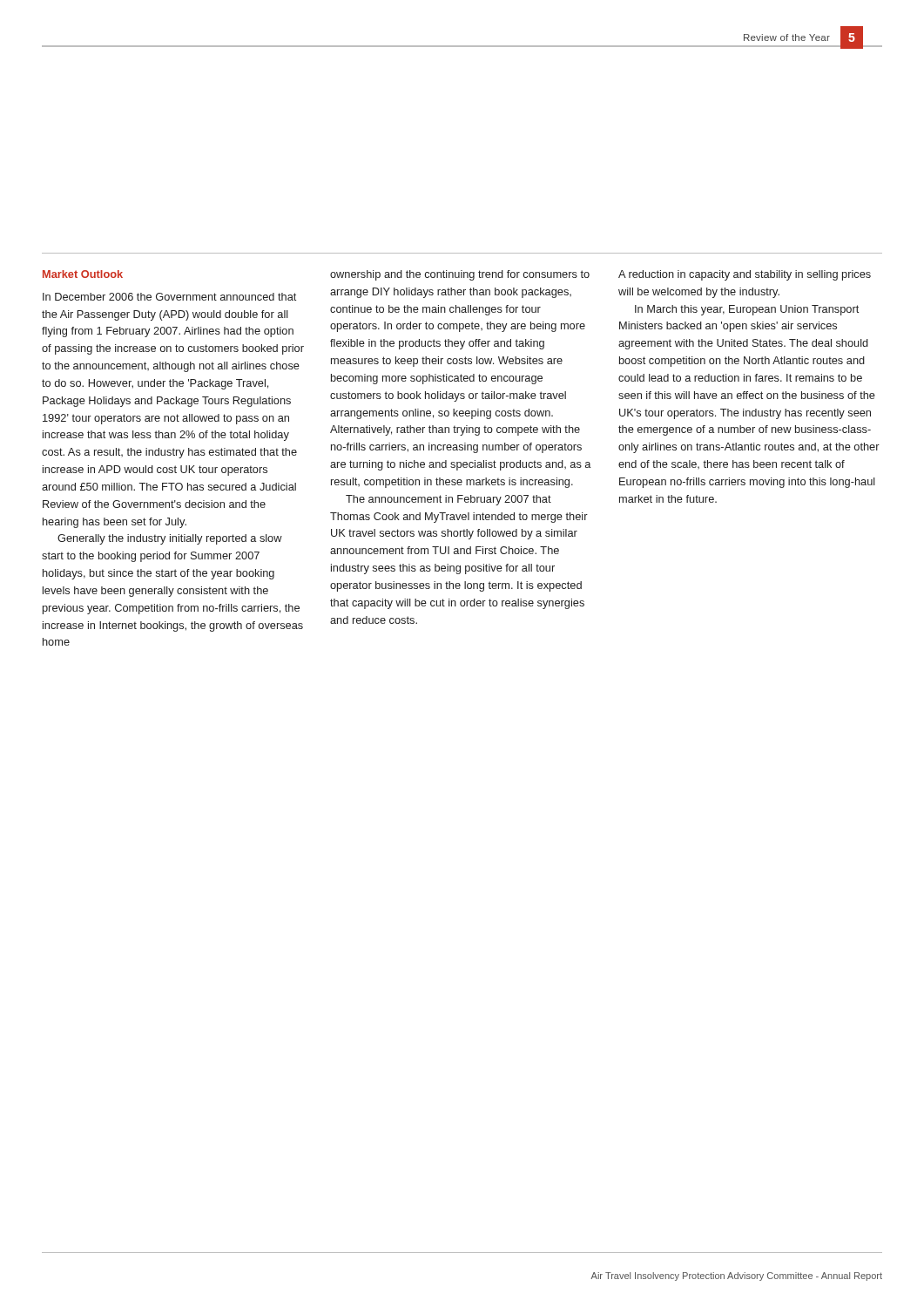Select the text block that reads "A reduction in capacity and"

coord(750,387)
